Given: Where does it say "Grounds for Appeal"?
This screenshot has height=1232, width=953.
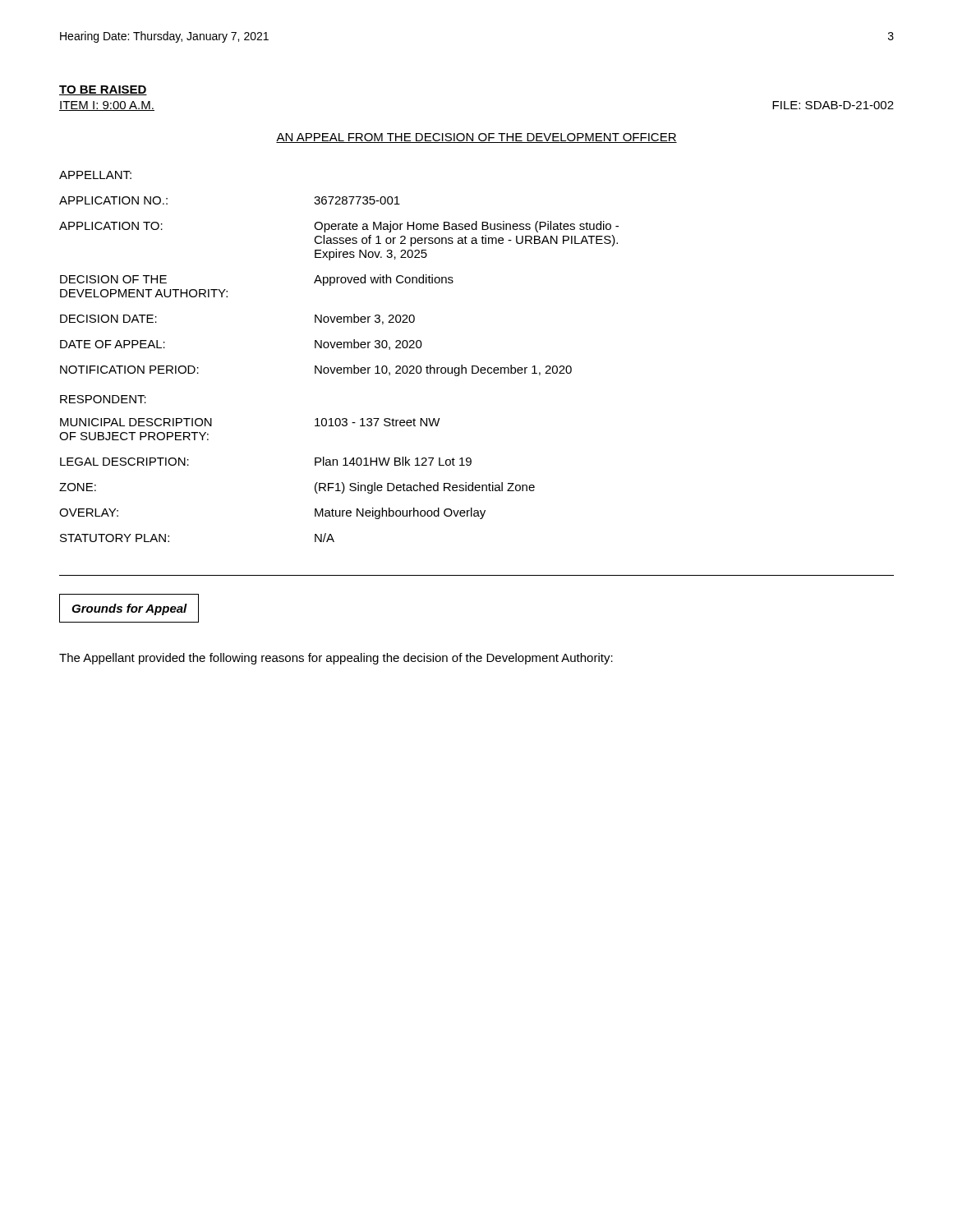Looking at the screenshot, I should coord(129,608).
